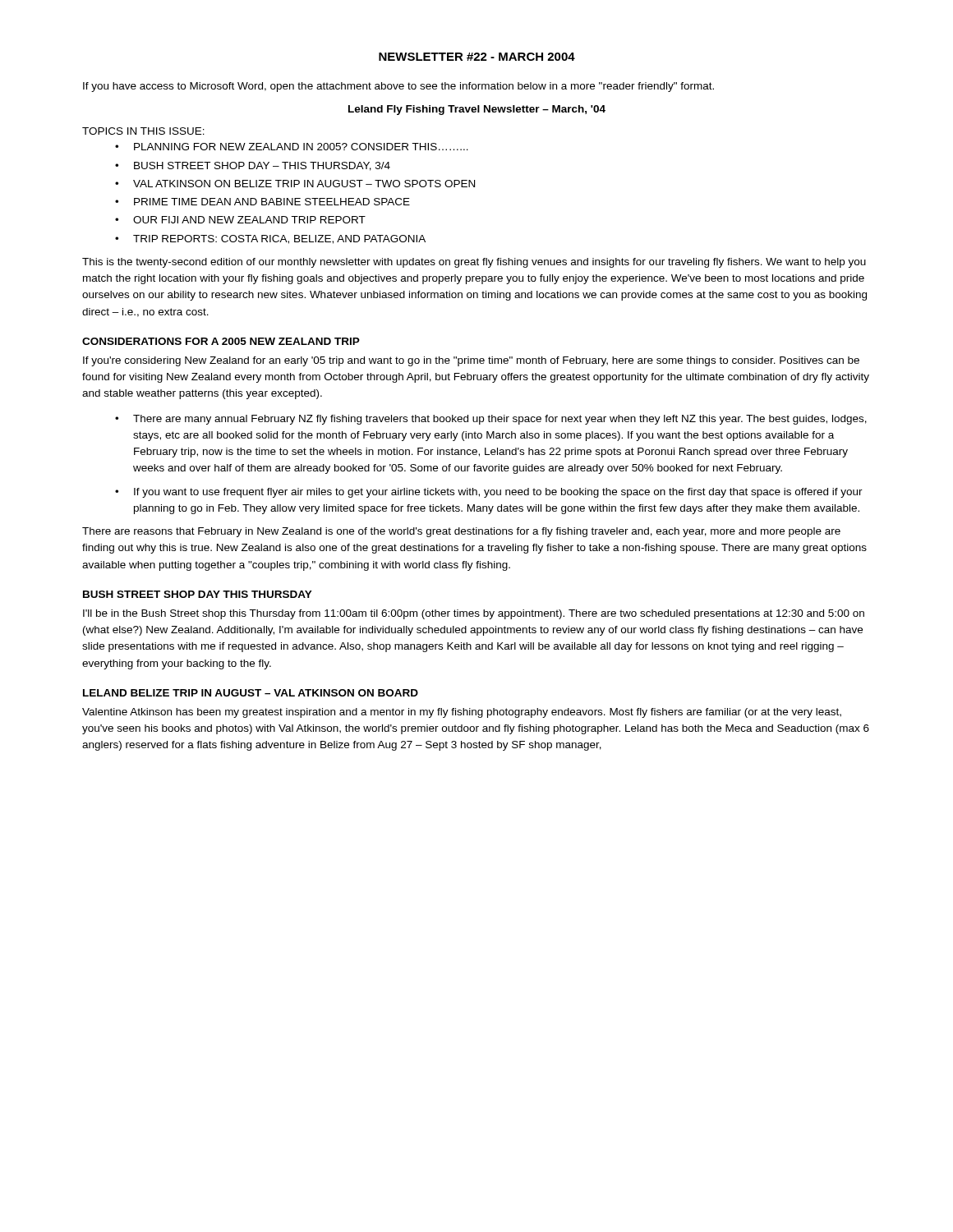Viewport: 953px width, 1232px height.
Task: Find the block on this page that starts "•BUSH STREET SHOP DAY – THIS"
Action: [x=253, y=166]
